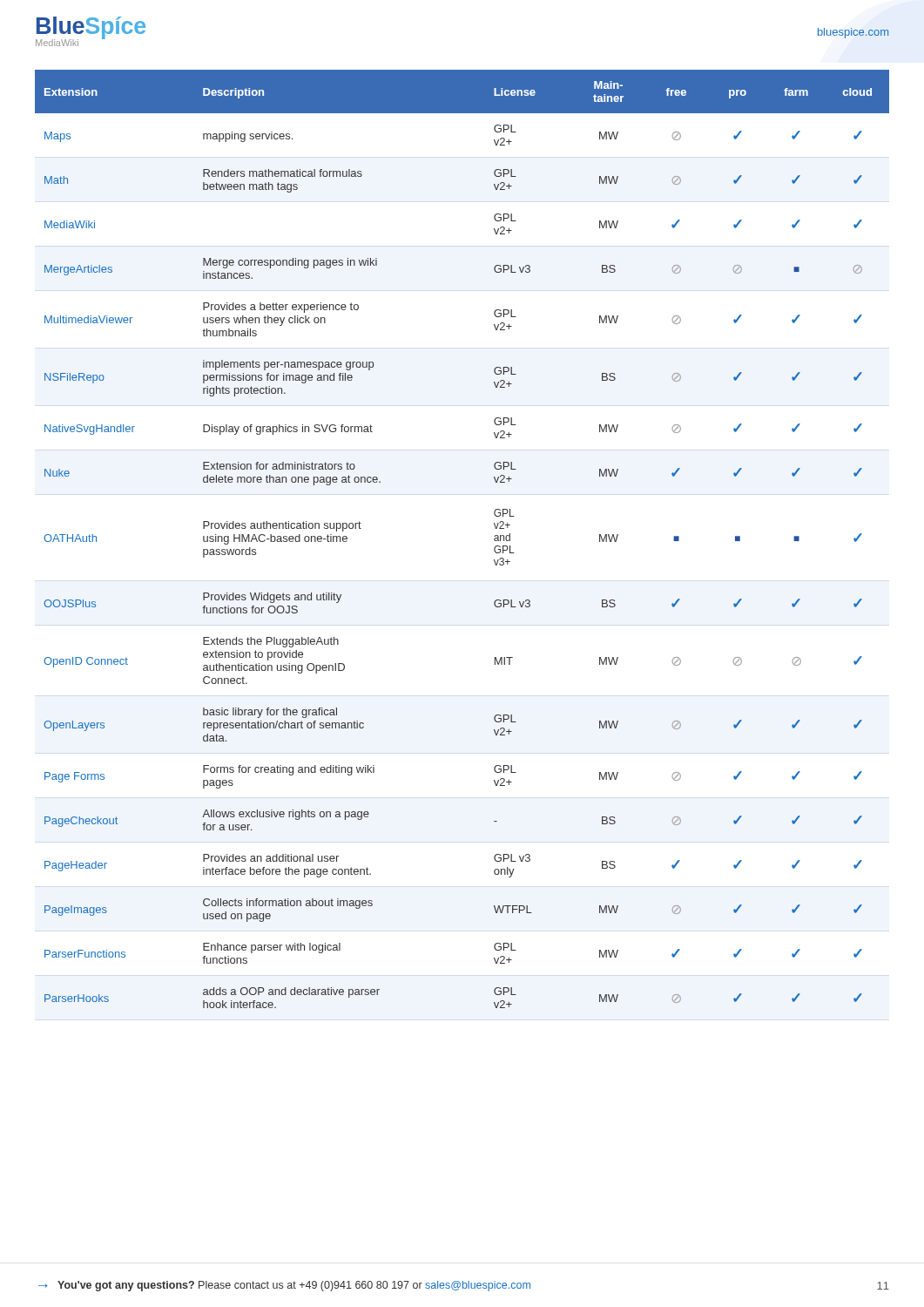Click a table
This screenshot has width=924, height=1307.
pyautogui.click(x=462, y=663)
